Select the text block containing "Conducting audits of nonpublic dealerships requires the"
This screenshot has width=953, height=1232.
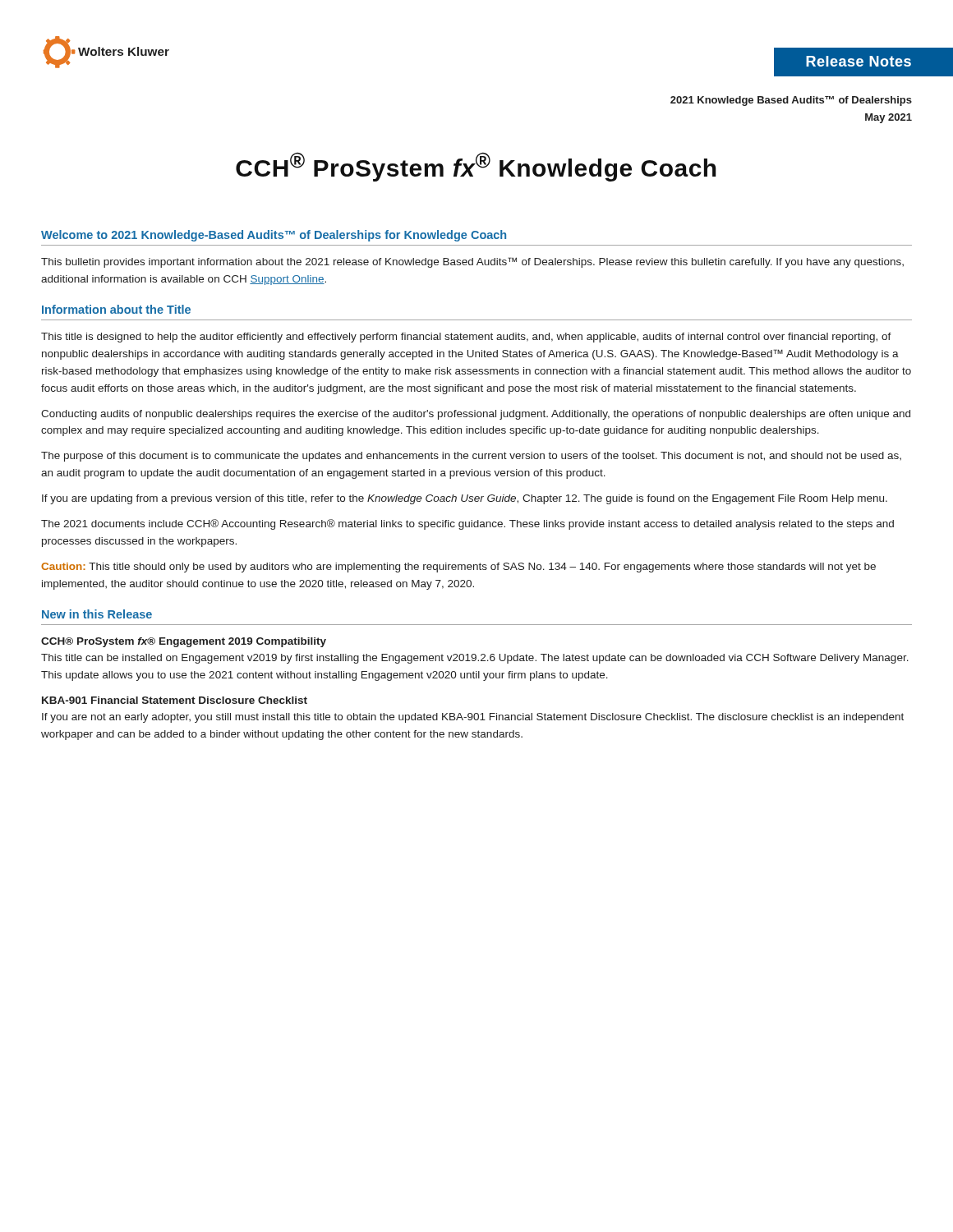[476, 422]
